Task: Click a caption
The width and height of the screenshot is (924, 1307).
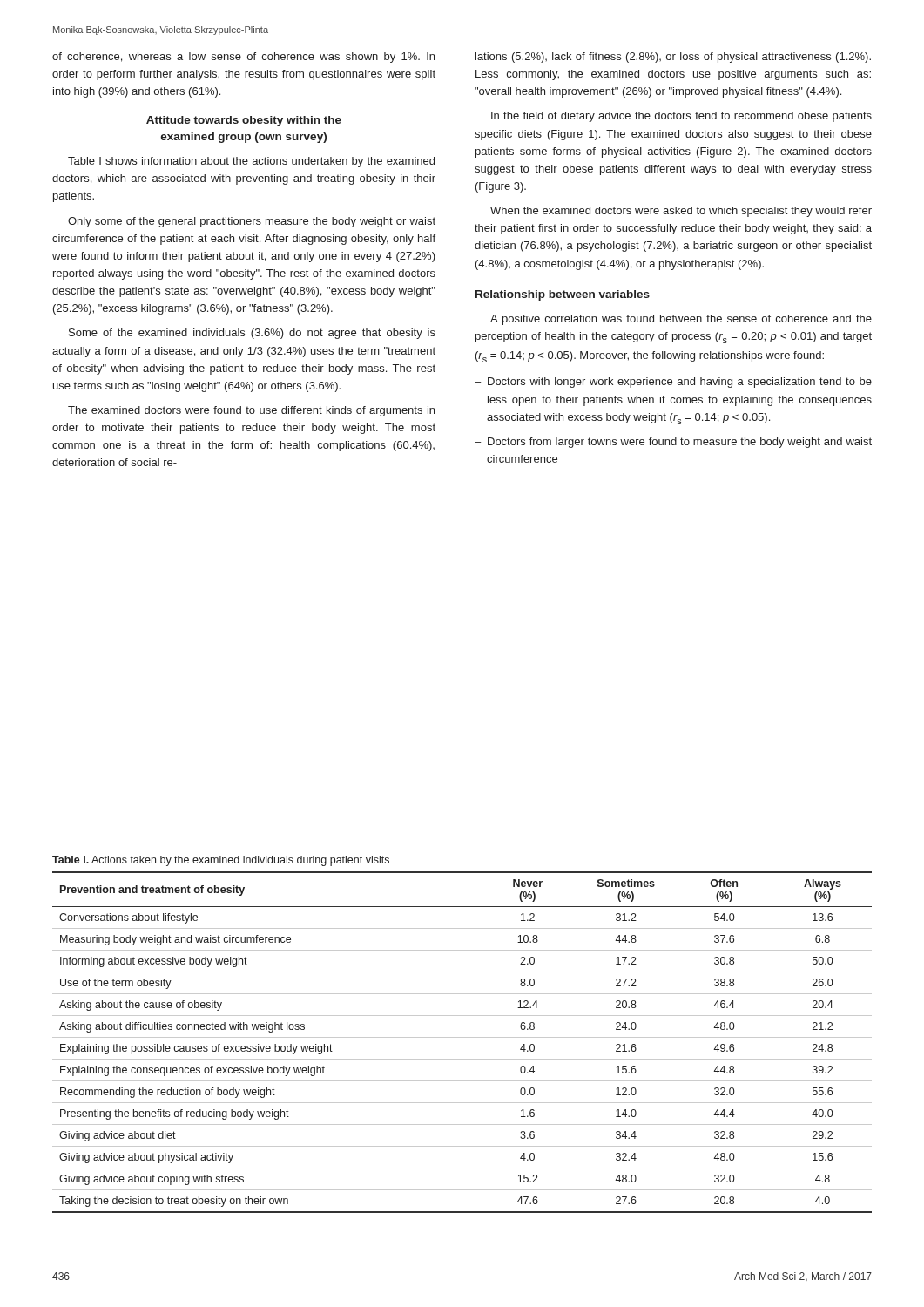Action: pyautogui.click(x=221, y=860)
